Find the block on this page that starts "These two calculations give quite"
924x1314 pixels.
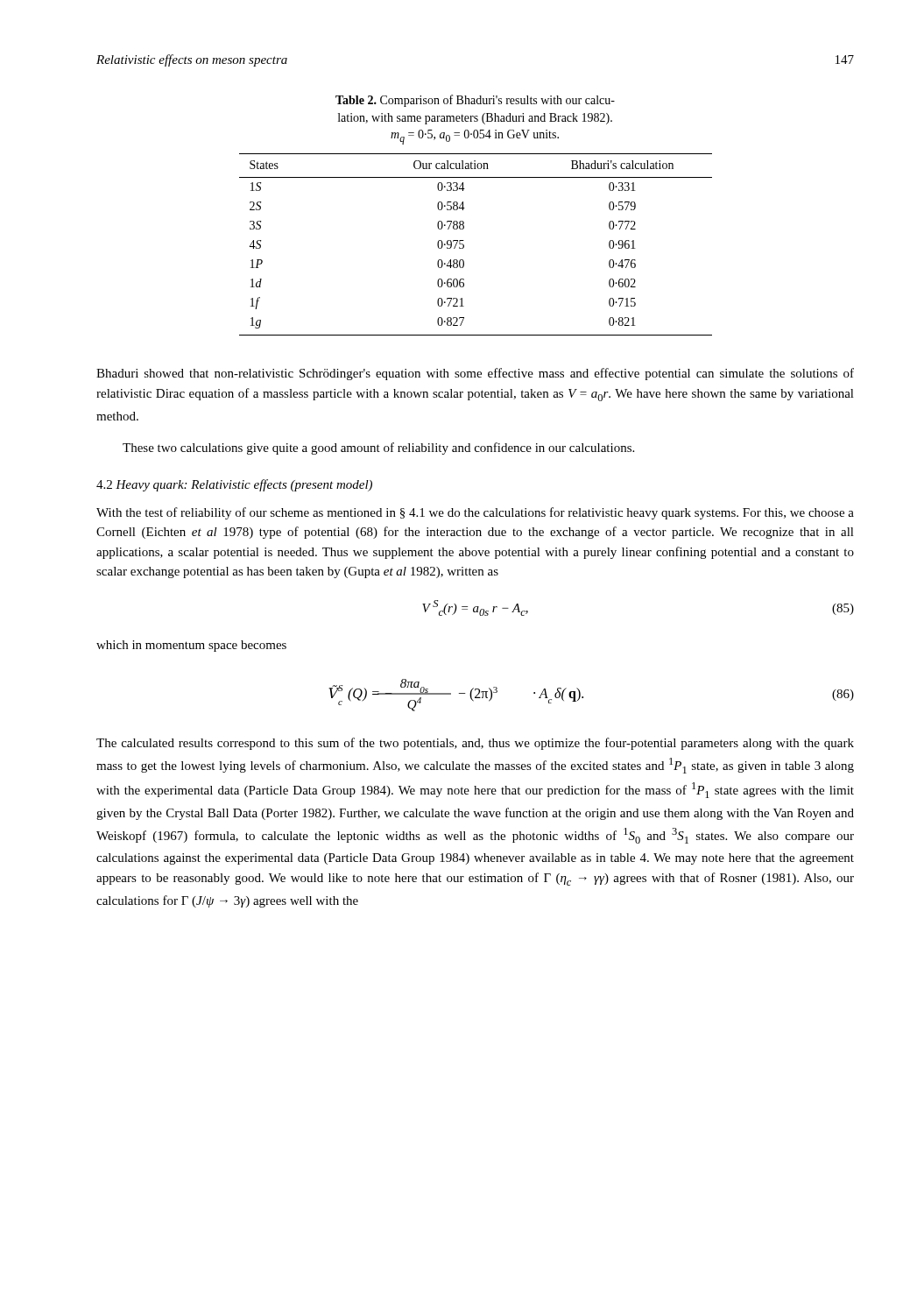click(379, 448)
